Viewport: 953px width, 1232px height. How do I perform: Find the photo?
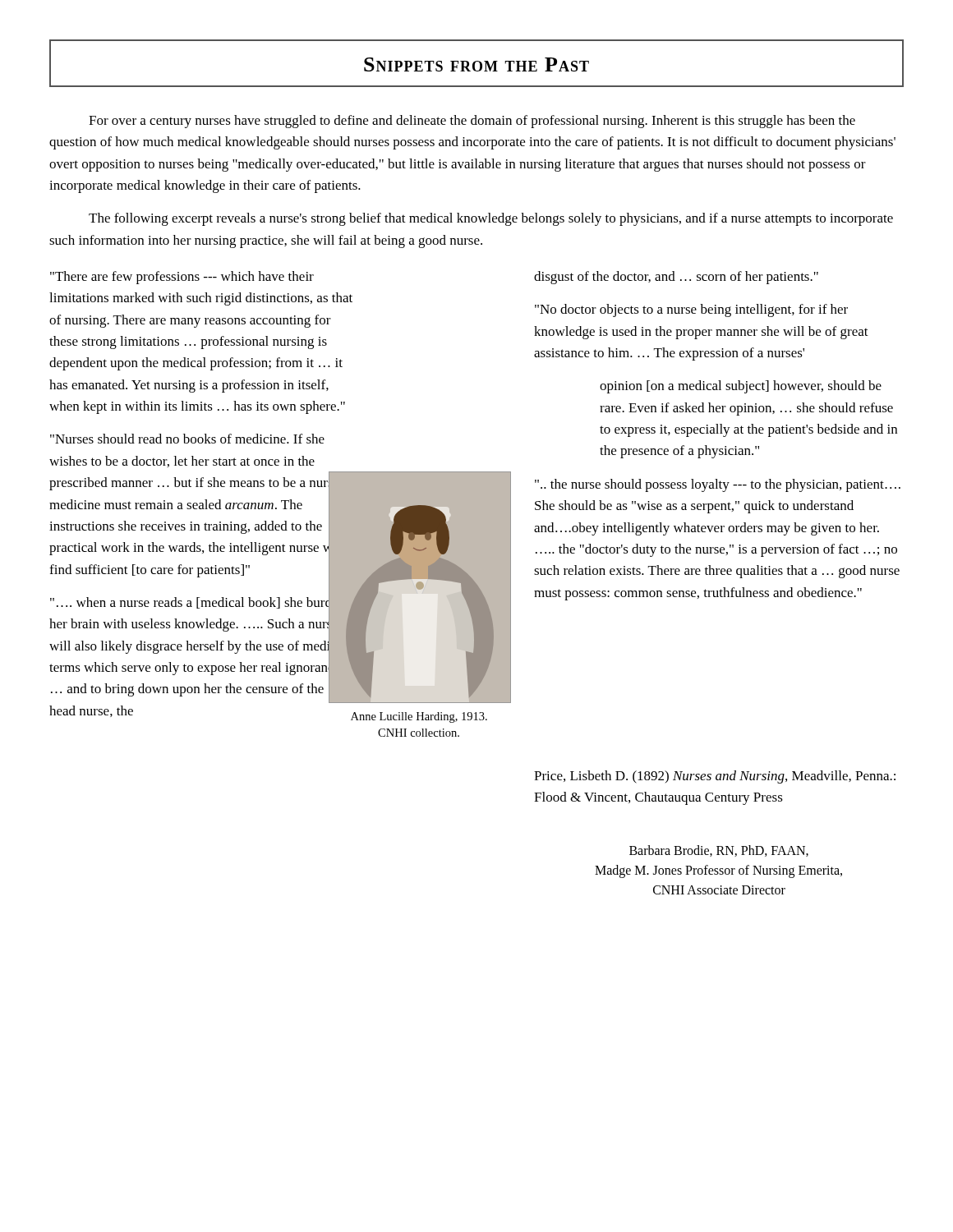419,587
